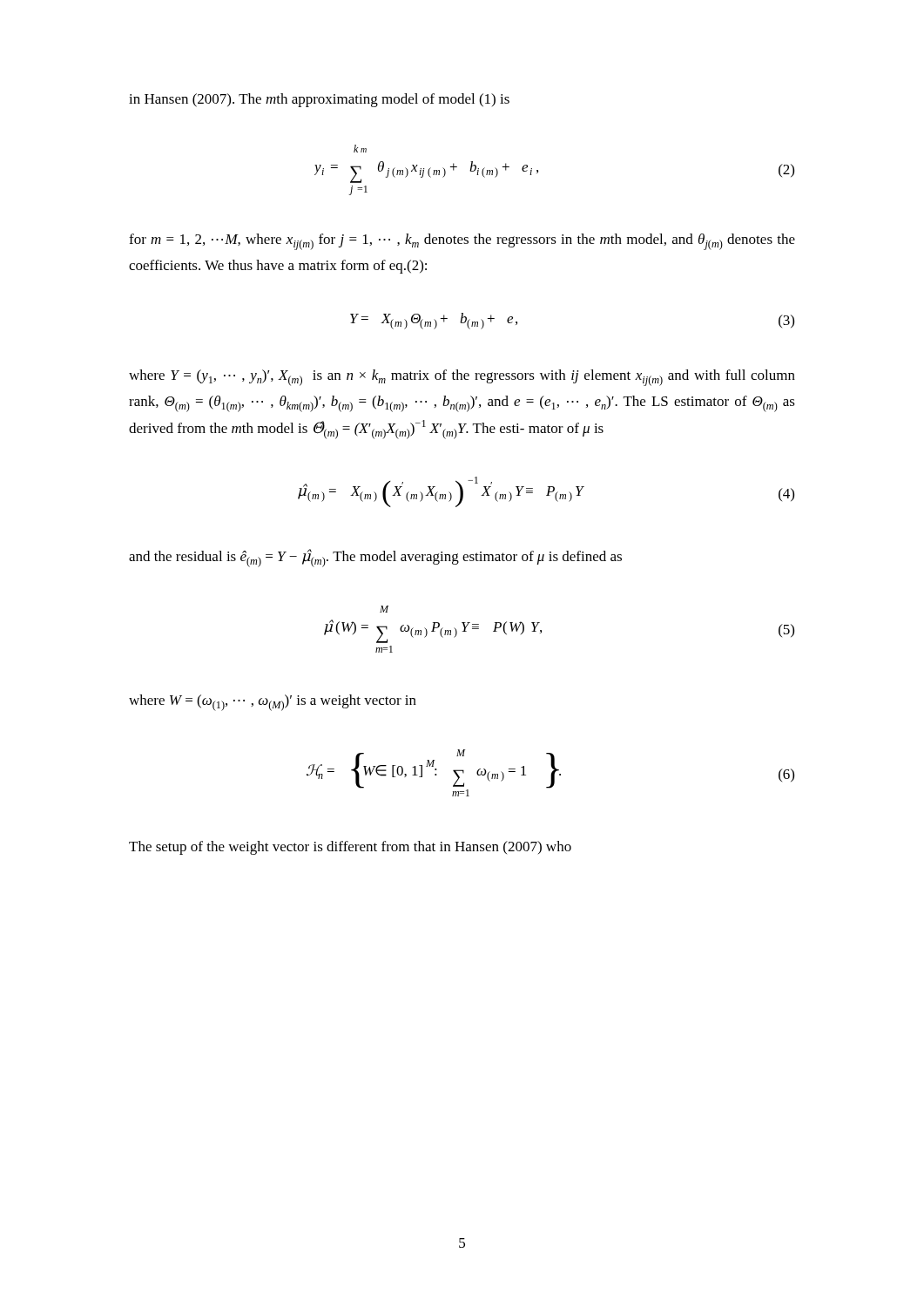Locate the formula with the text "y i = k m ∑ j"

pyautogui.click(x=360, y=149)
